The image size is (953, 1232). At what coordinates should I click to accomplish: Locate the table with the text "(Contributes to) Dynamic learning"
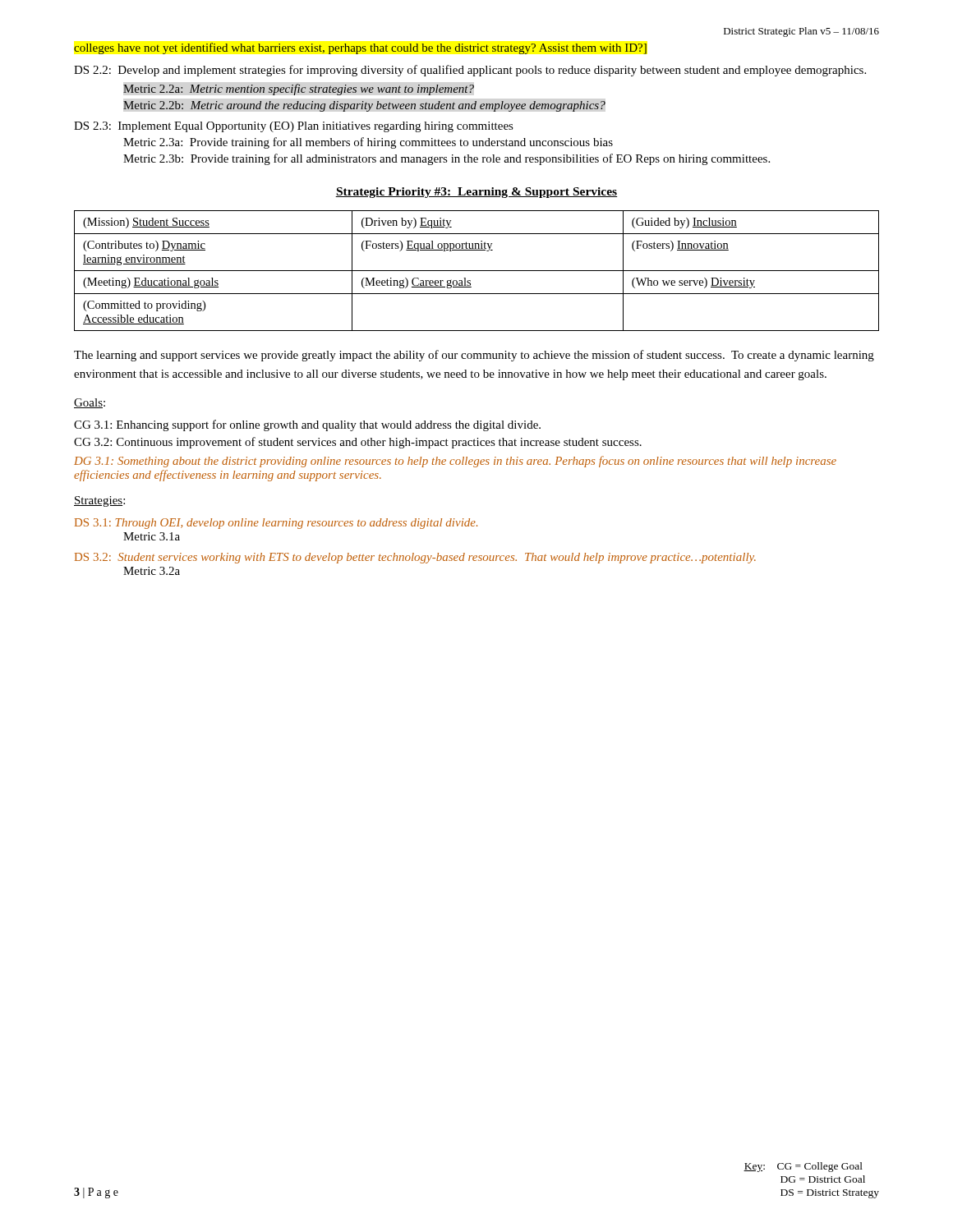[x=476, y=271]
